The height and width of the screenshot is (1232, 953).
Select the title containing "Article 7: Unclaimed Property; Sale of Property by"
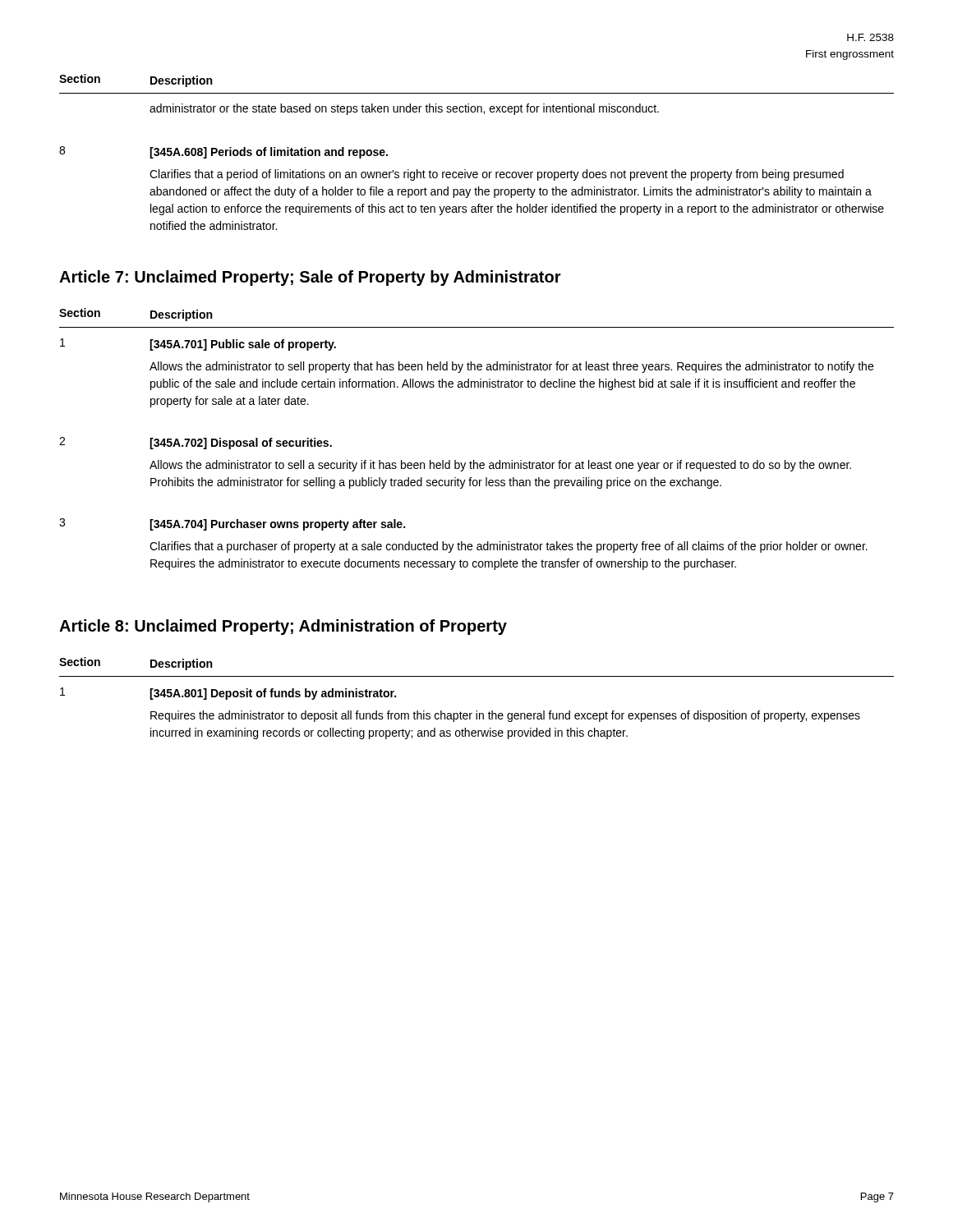310,277
